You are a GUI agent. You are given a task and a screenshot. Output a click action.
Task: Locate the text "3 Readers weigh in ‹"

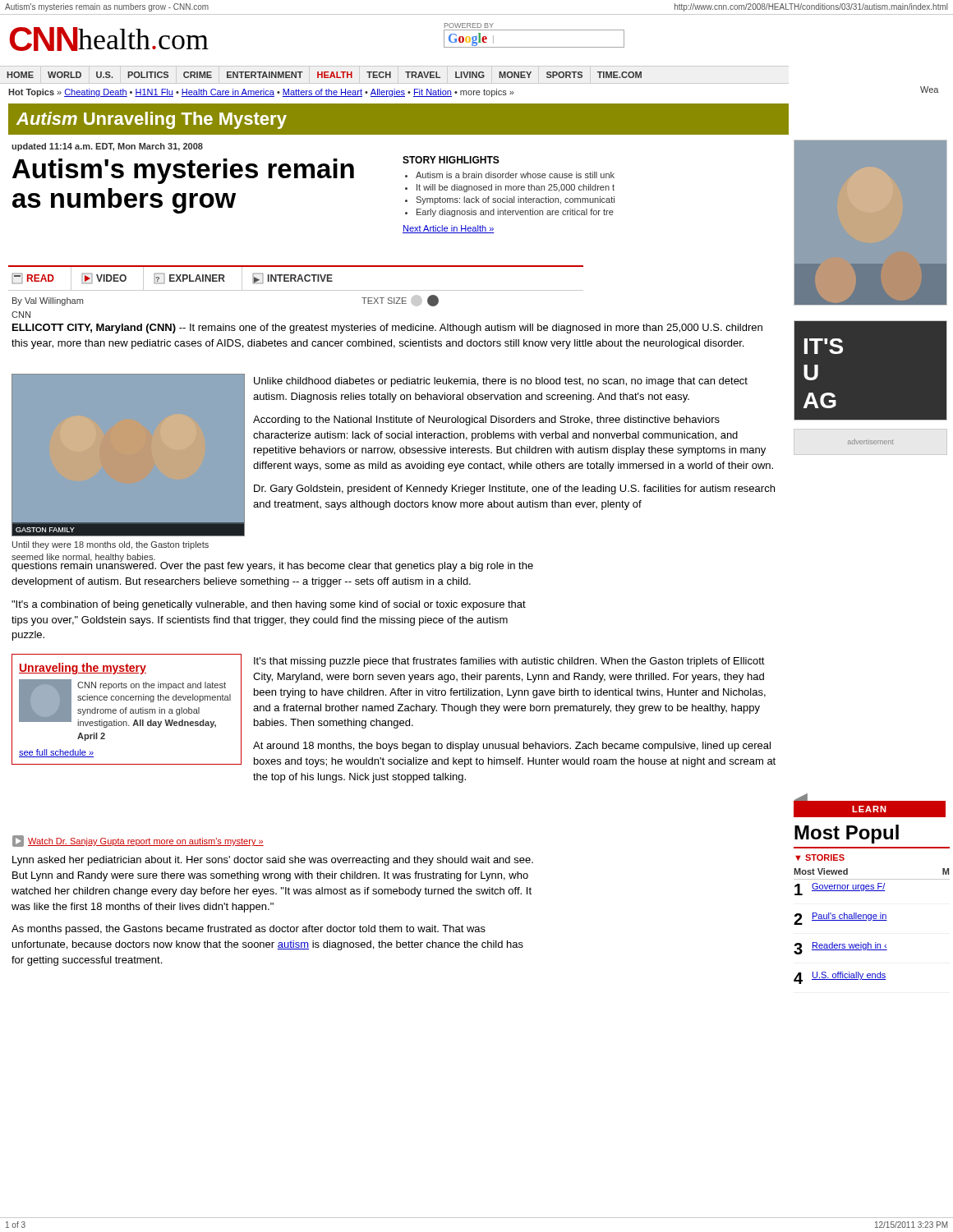(840, 949)
